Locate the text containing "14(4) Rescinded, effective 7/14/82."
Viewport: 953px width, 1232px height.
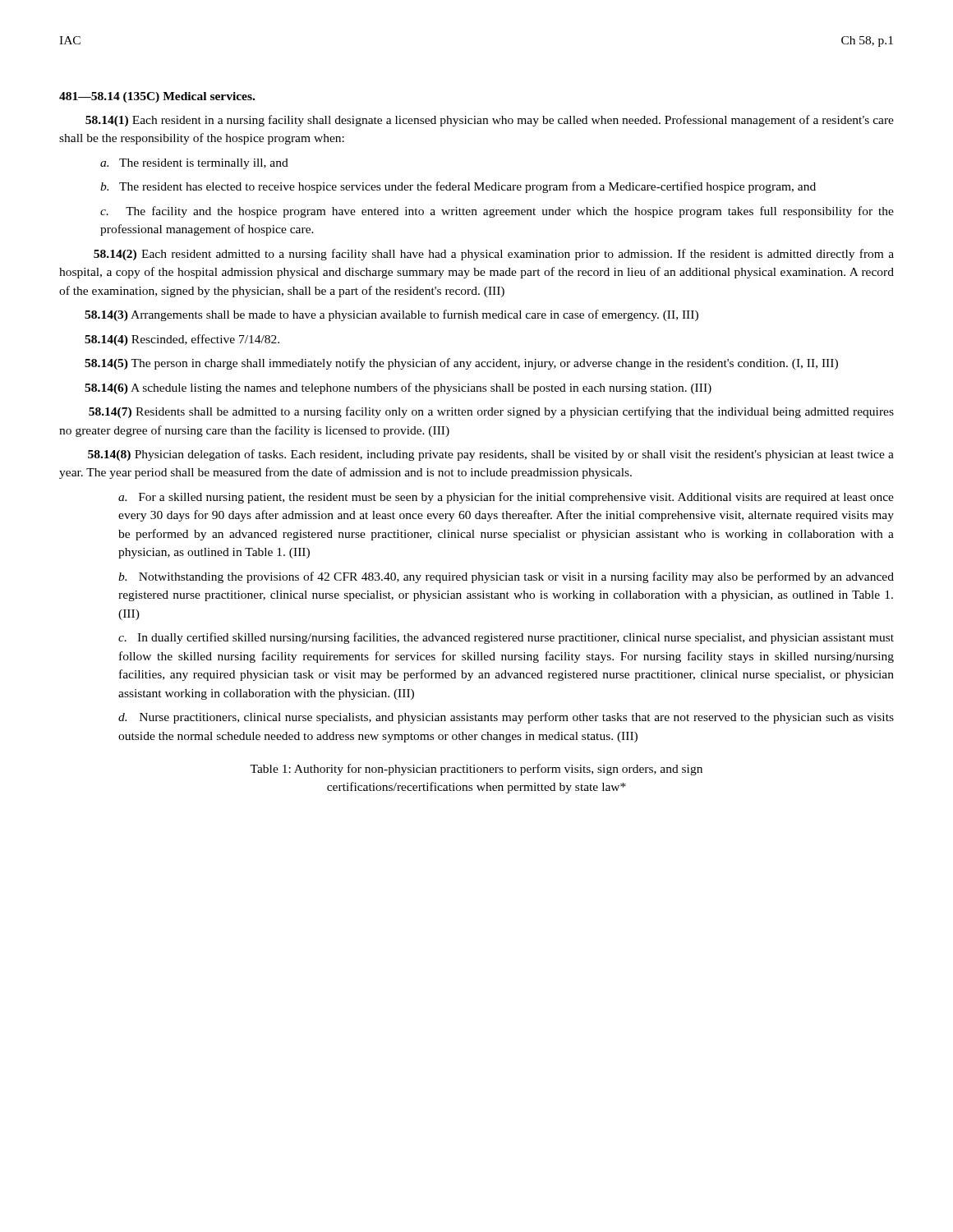coord(170,338)
